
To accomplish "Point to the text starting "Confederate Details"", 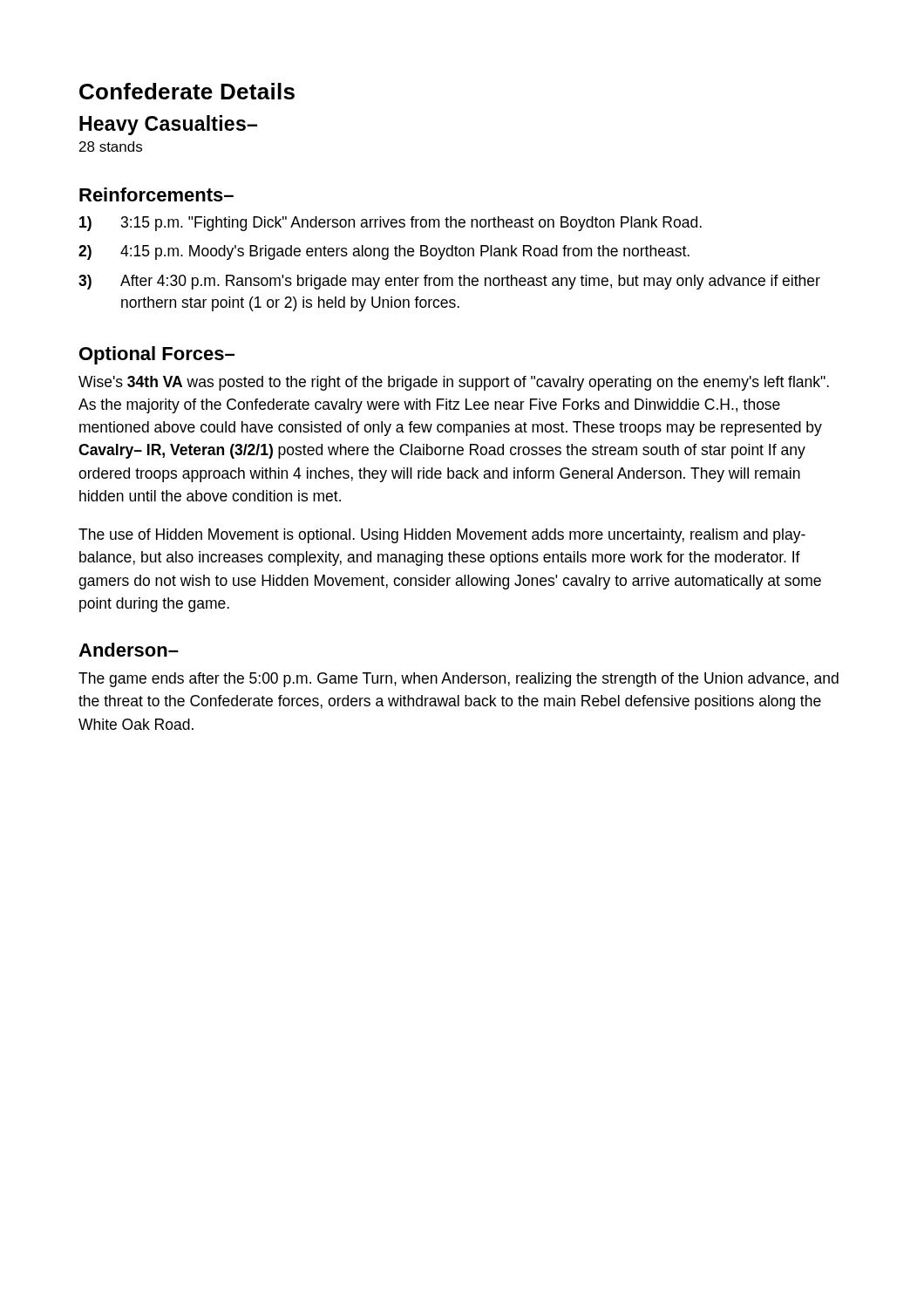I will pyautogui.click(x=187, y=92).
